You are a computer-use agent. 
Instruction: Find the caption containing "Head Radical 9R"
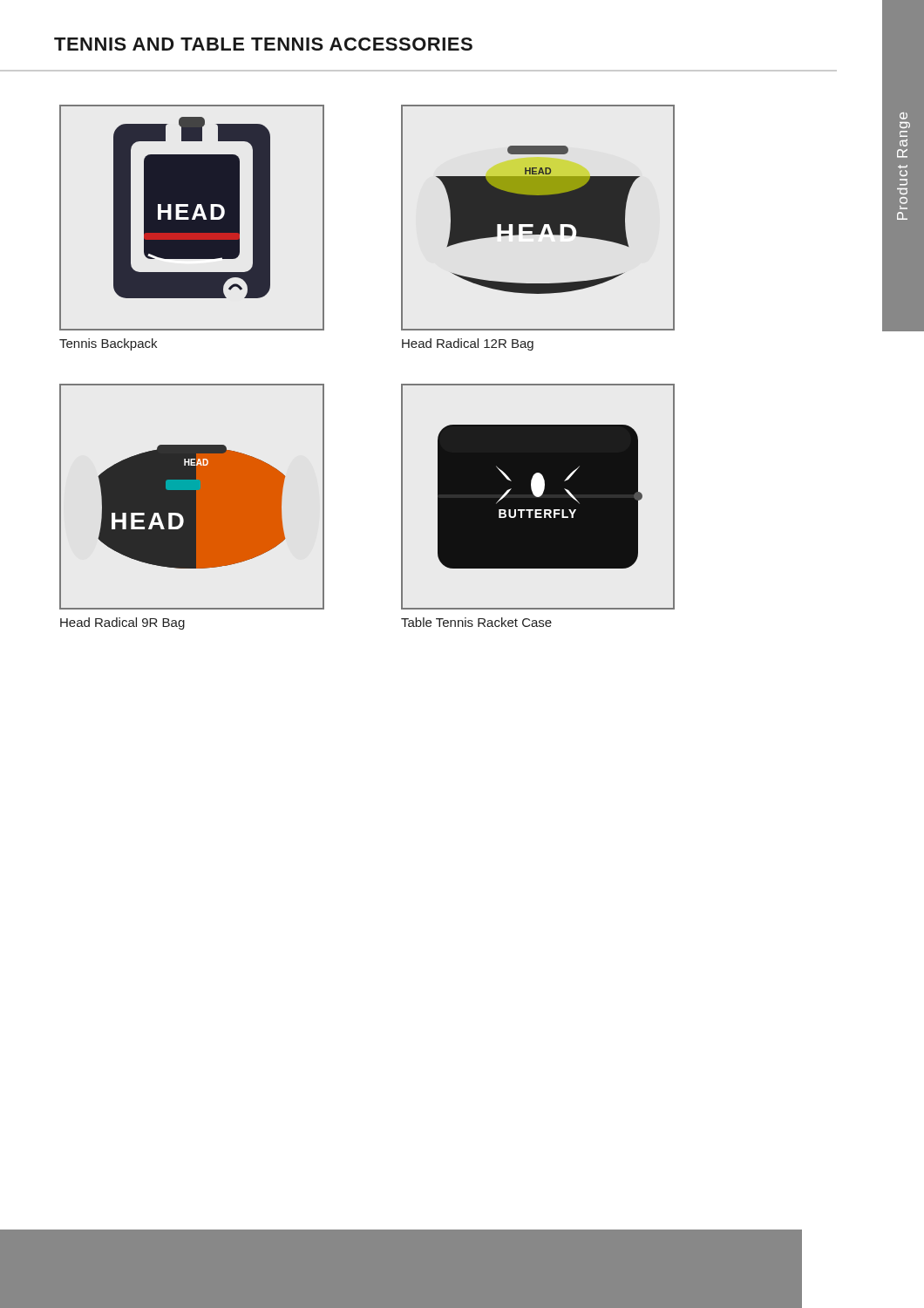[122, 622]
